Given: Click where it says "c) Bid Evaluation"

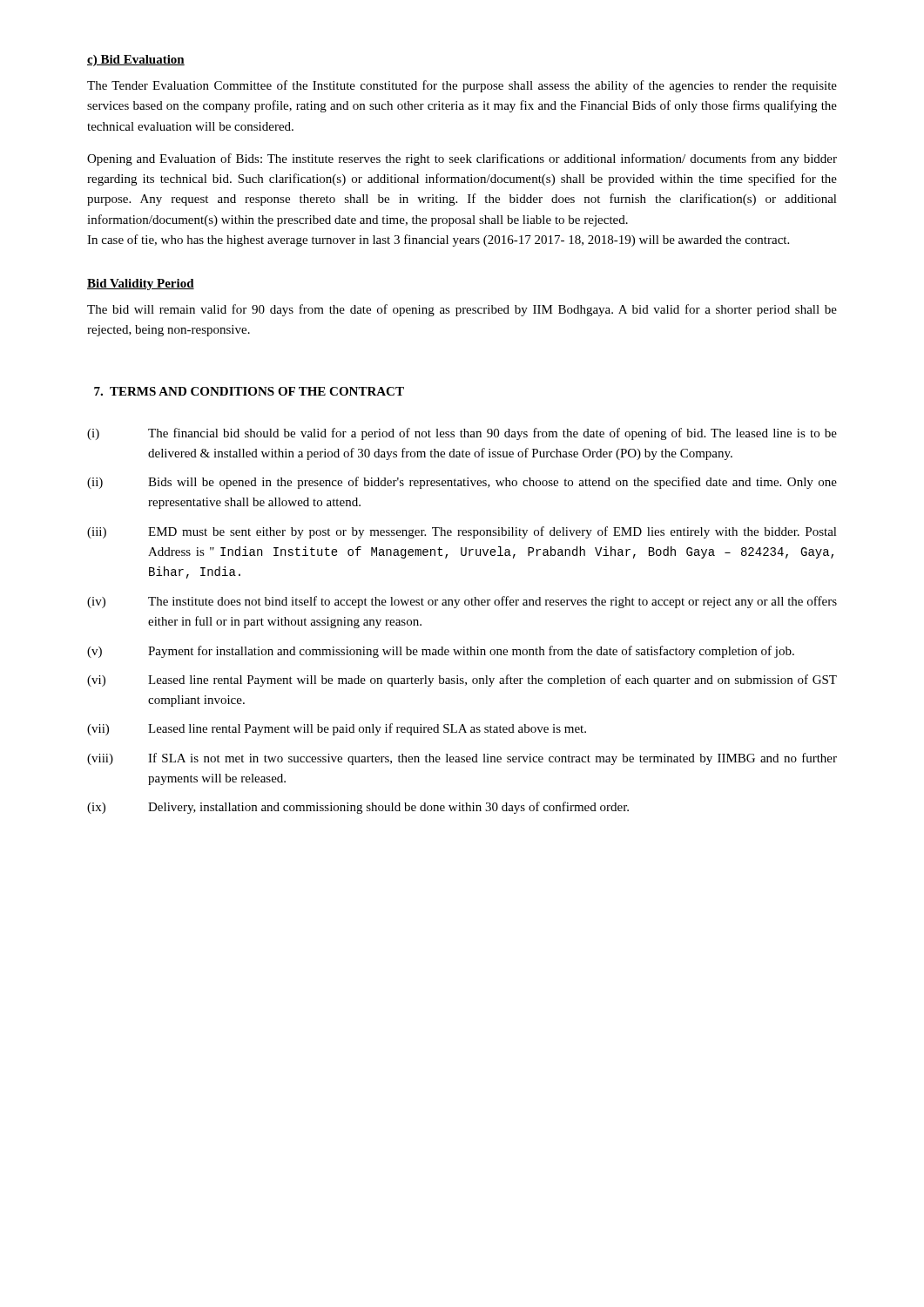Looking at the screenshot, I should tap(136, 59).
